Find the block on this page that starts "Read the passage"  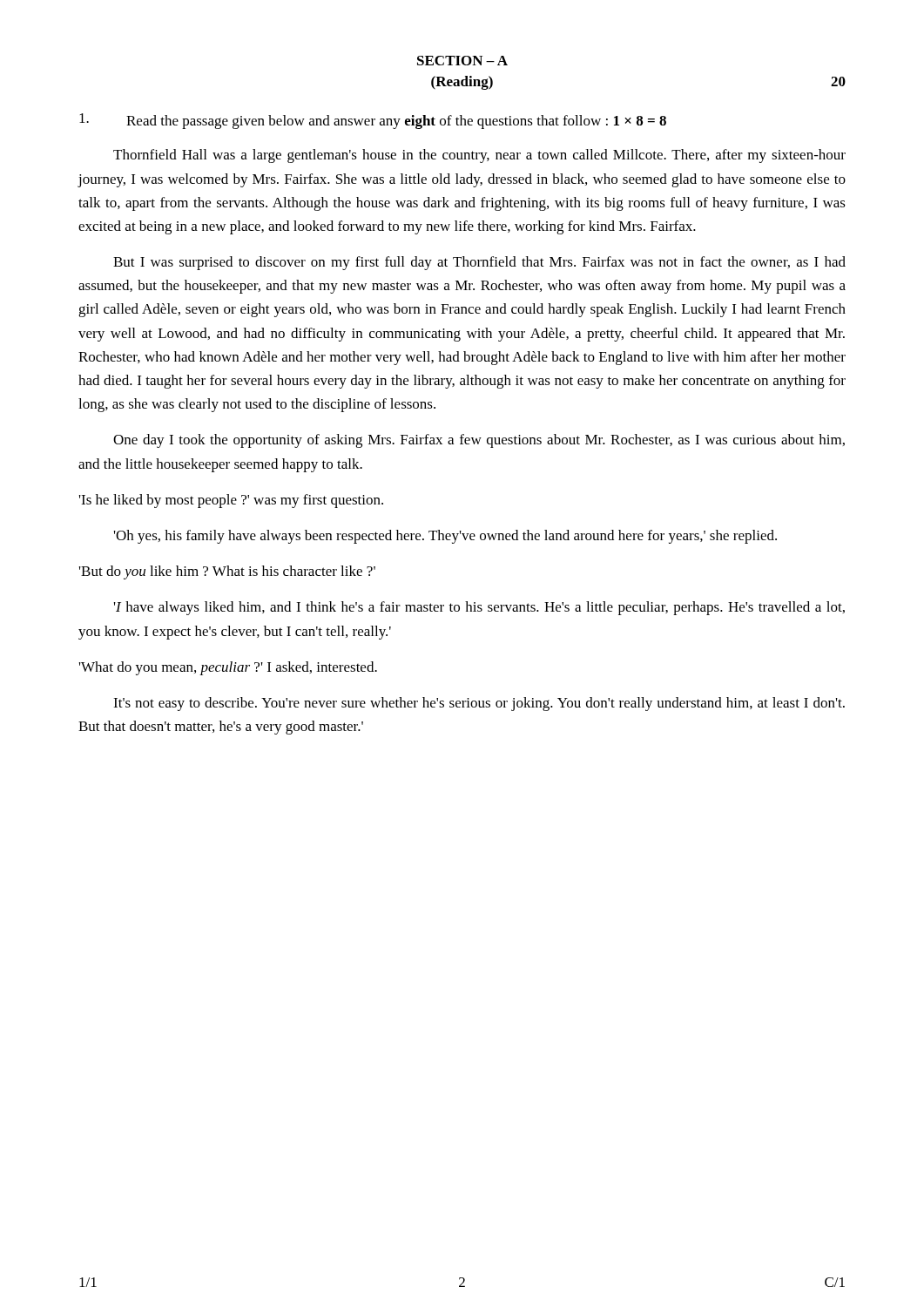point(462,121)
